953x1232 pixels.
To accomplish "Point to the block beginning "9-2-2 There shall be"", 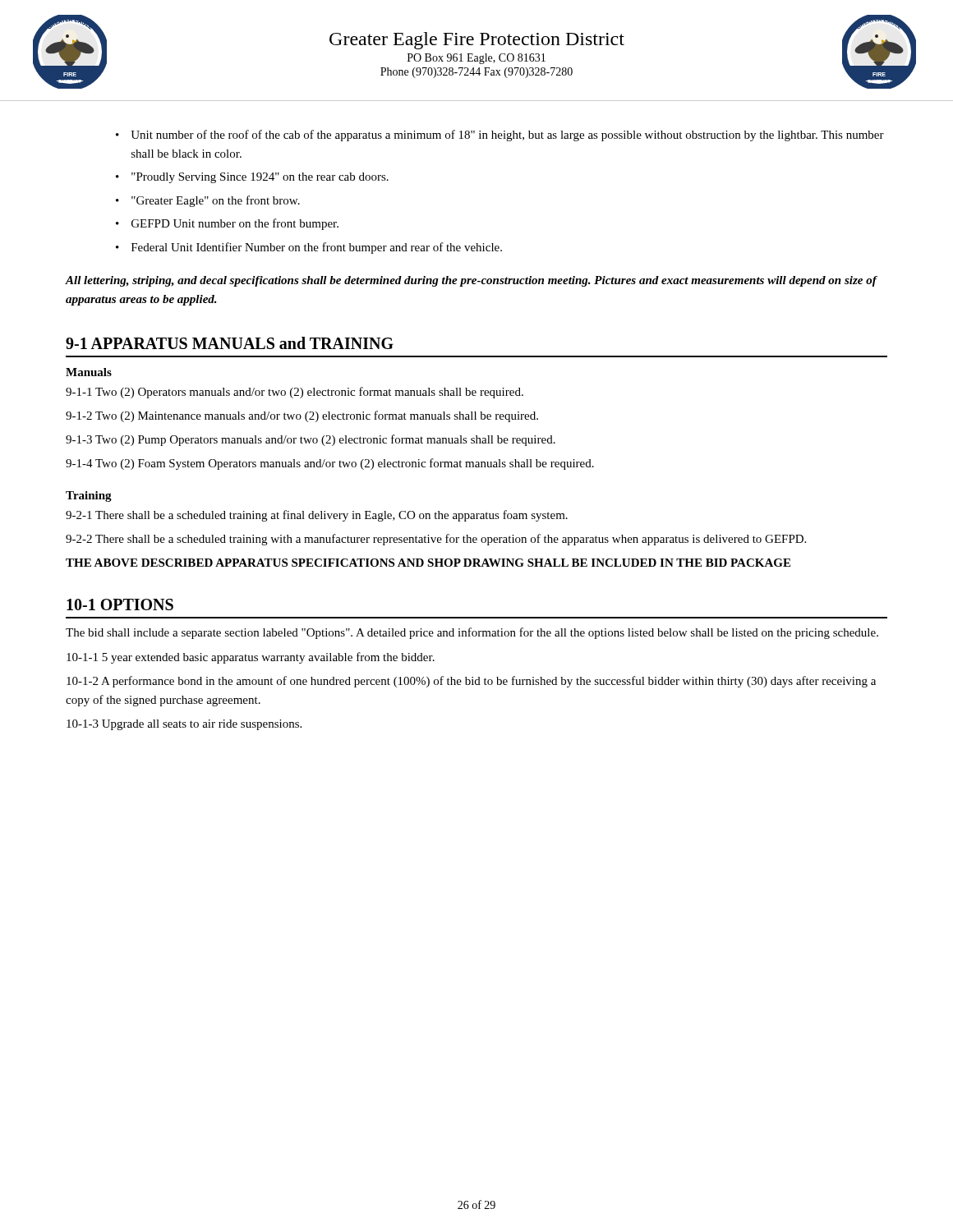I will (x=436, y=539).
